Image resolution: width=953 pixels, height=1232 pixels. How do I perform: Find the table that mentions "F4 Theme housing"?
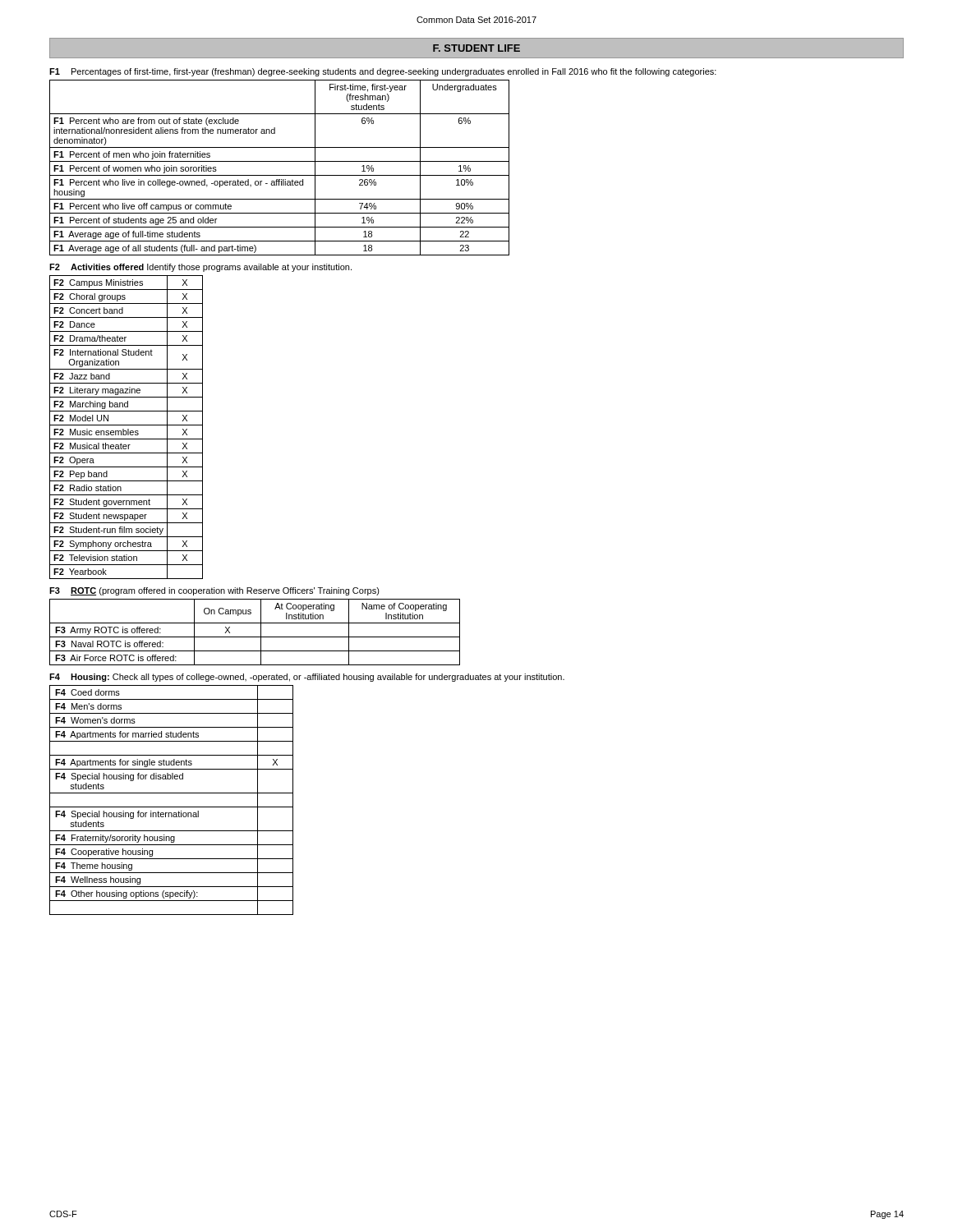tap(476, 800)
